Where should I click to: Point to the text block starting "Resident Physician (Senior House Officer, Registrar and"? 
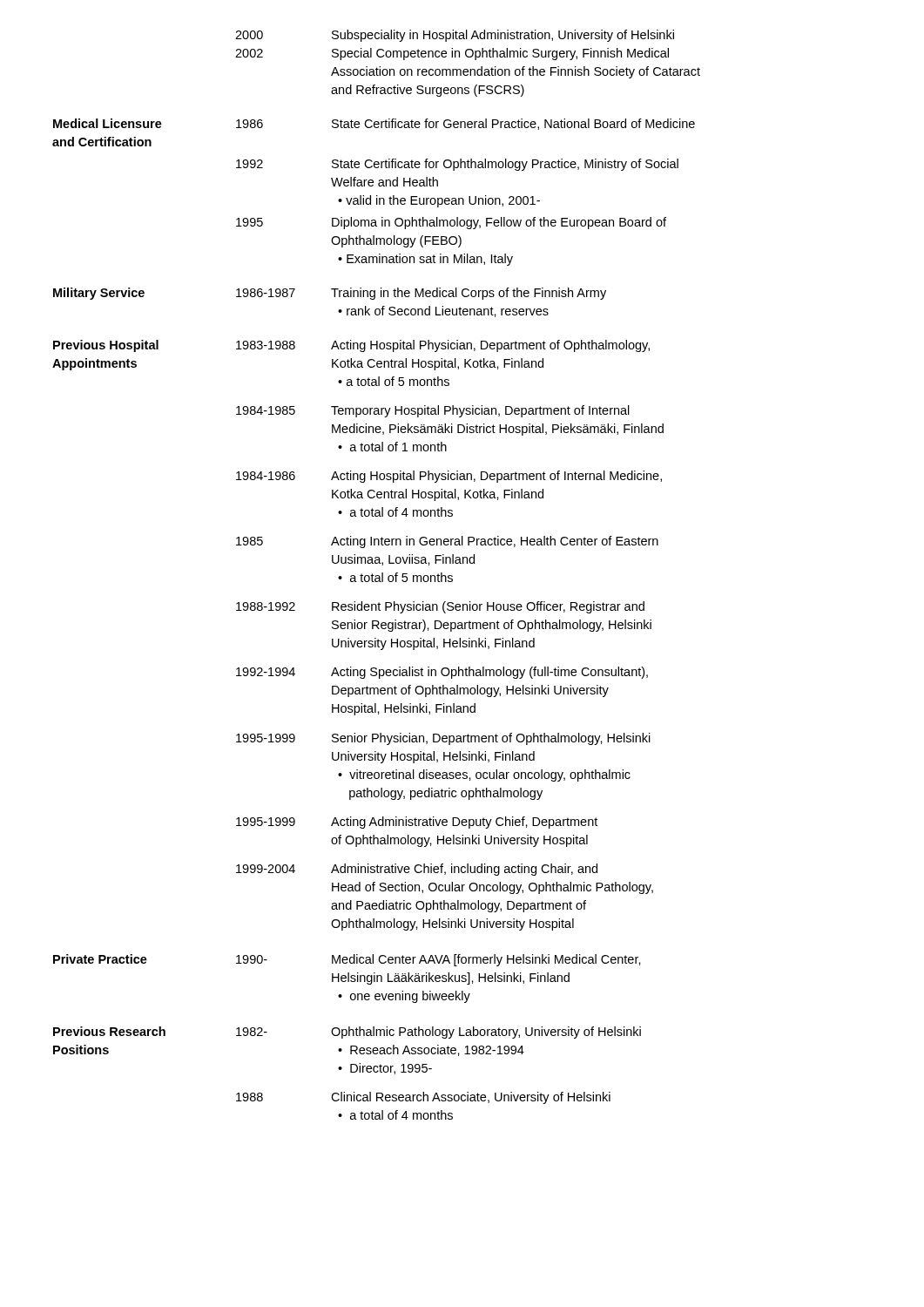[x=492, y=625]
